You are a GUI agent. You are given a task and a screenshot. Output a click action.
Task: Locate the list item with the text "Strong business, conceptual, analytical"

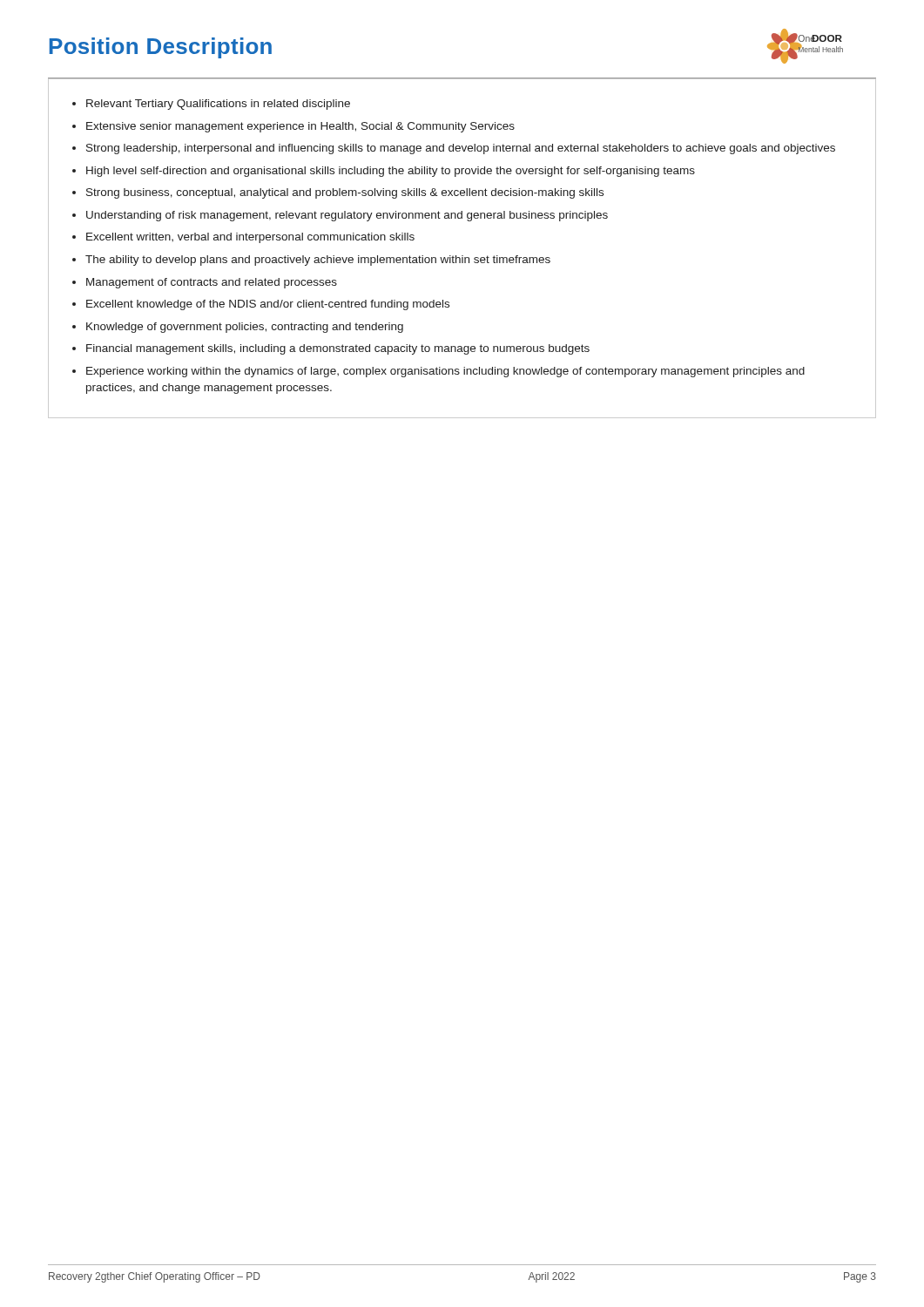tap(345, 192)
